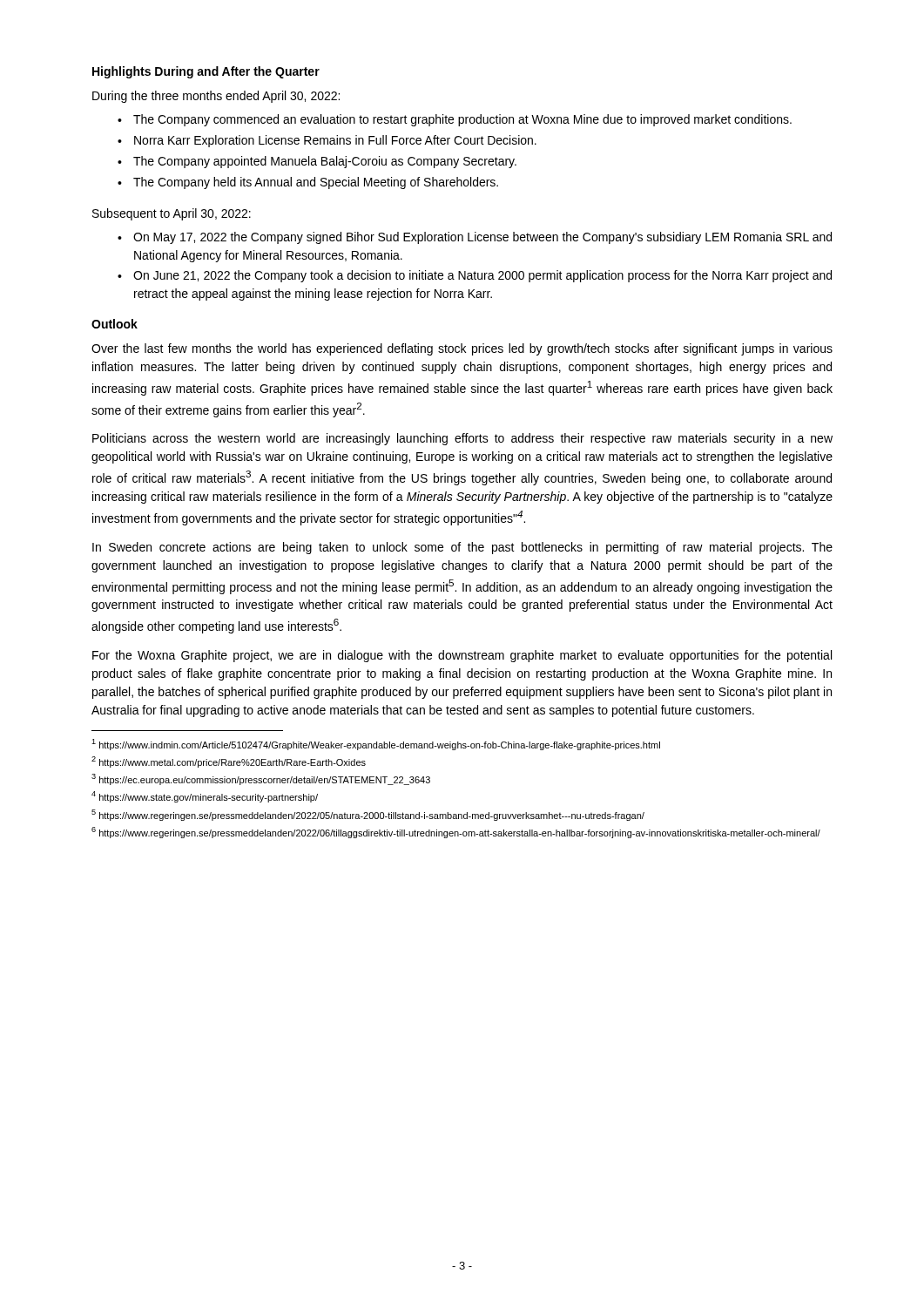Locate the footnote that says "2 https://www.metal.com/price/Rare%20Earth/Rare-Earth-Oxides"
Screen dimensions: 1307x924
pos(229,761)
